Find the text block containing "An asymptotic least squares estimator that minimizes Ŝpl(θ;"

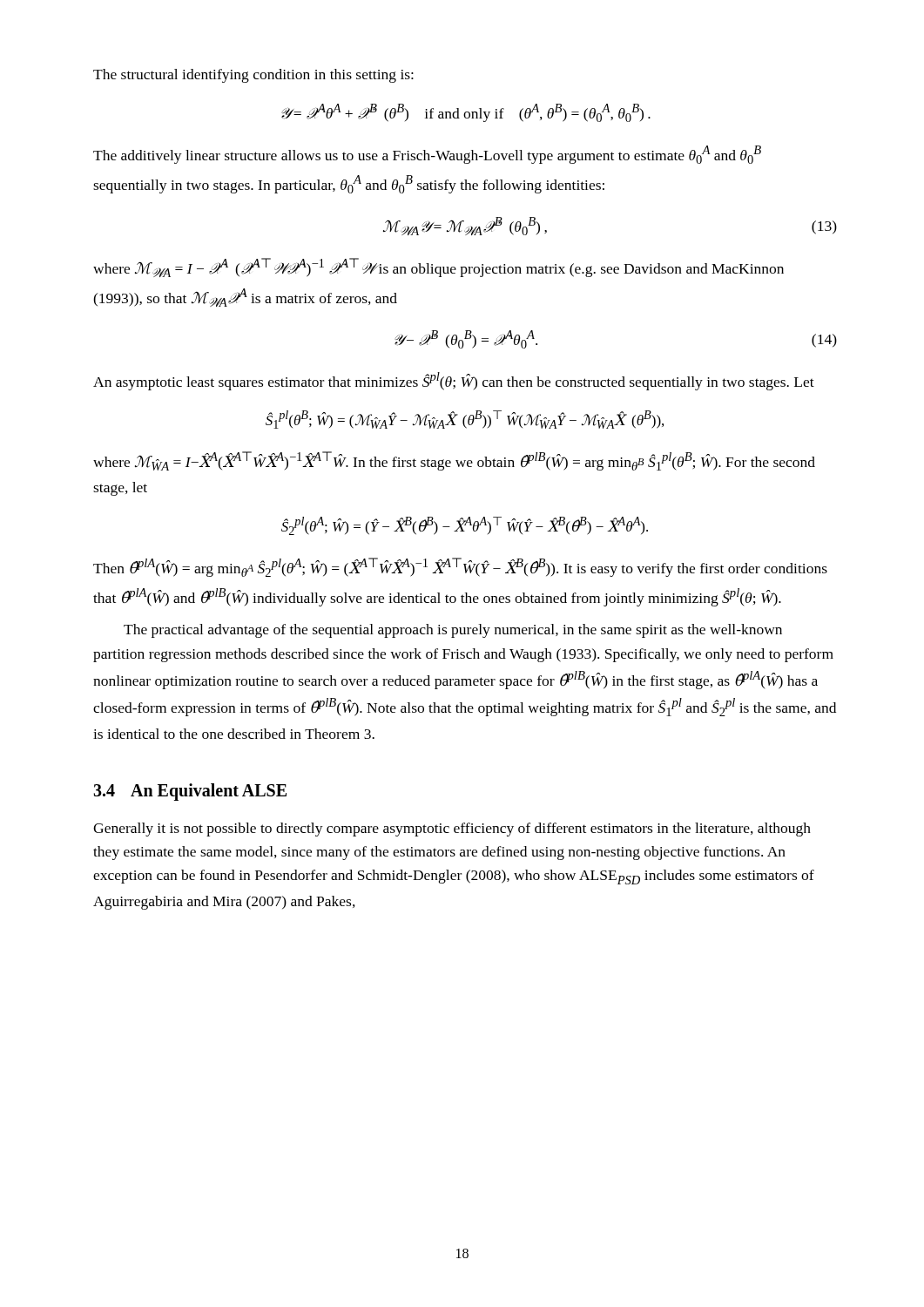(454, 379)
